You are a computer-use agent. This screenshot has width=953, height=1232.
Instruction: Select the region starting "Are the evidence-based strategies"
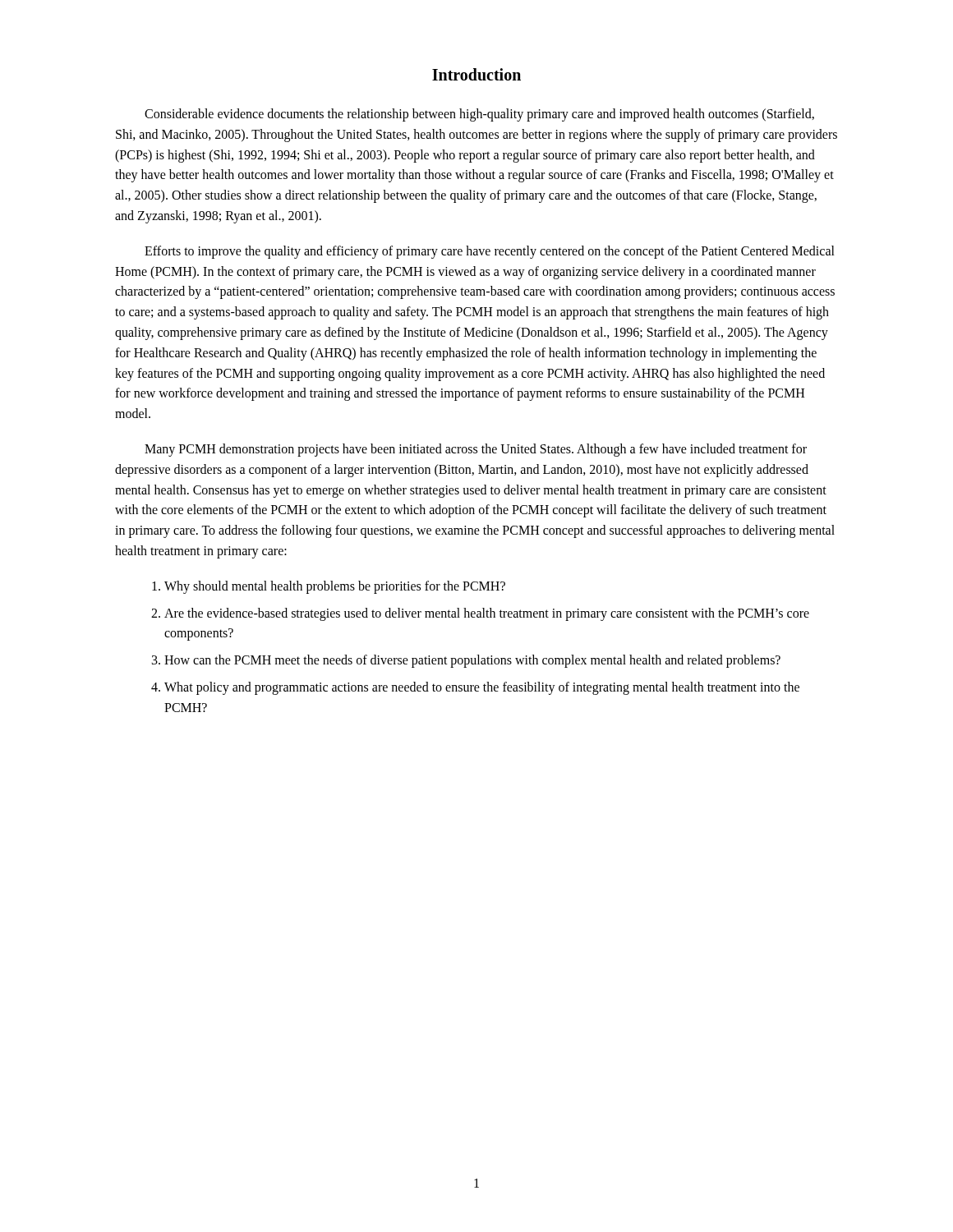coord(487,623)
